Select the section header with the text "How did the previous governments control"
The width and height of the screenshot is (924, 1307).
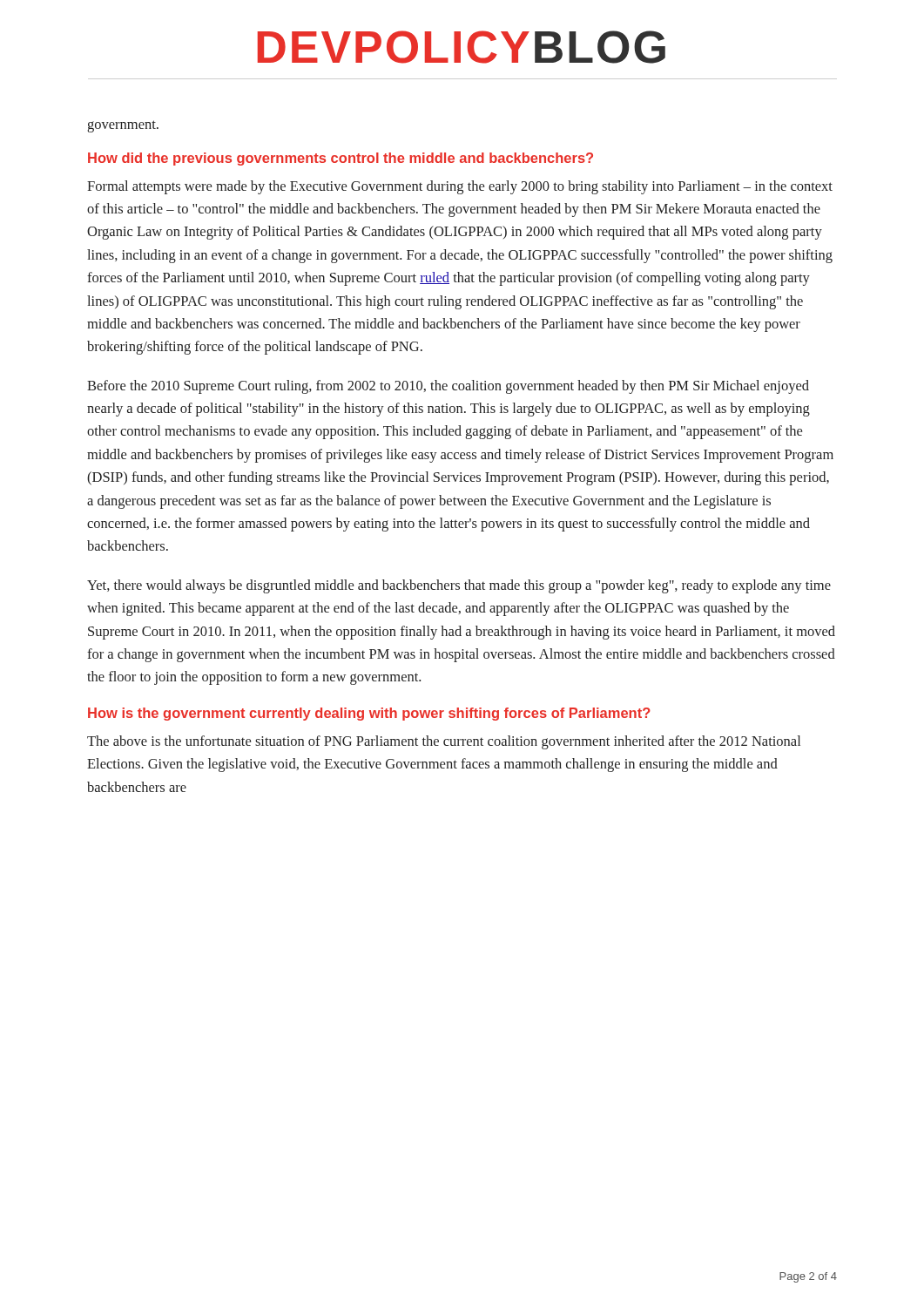[x=341, y=157]
